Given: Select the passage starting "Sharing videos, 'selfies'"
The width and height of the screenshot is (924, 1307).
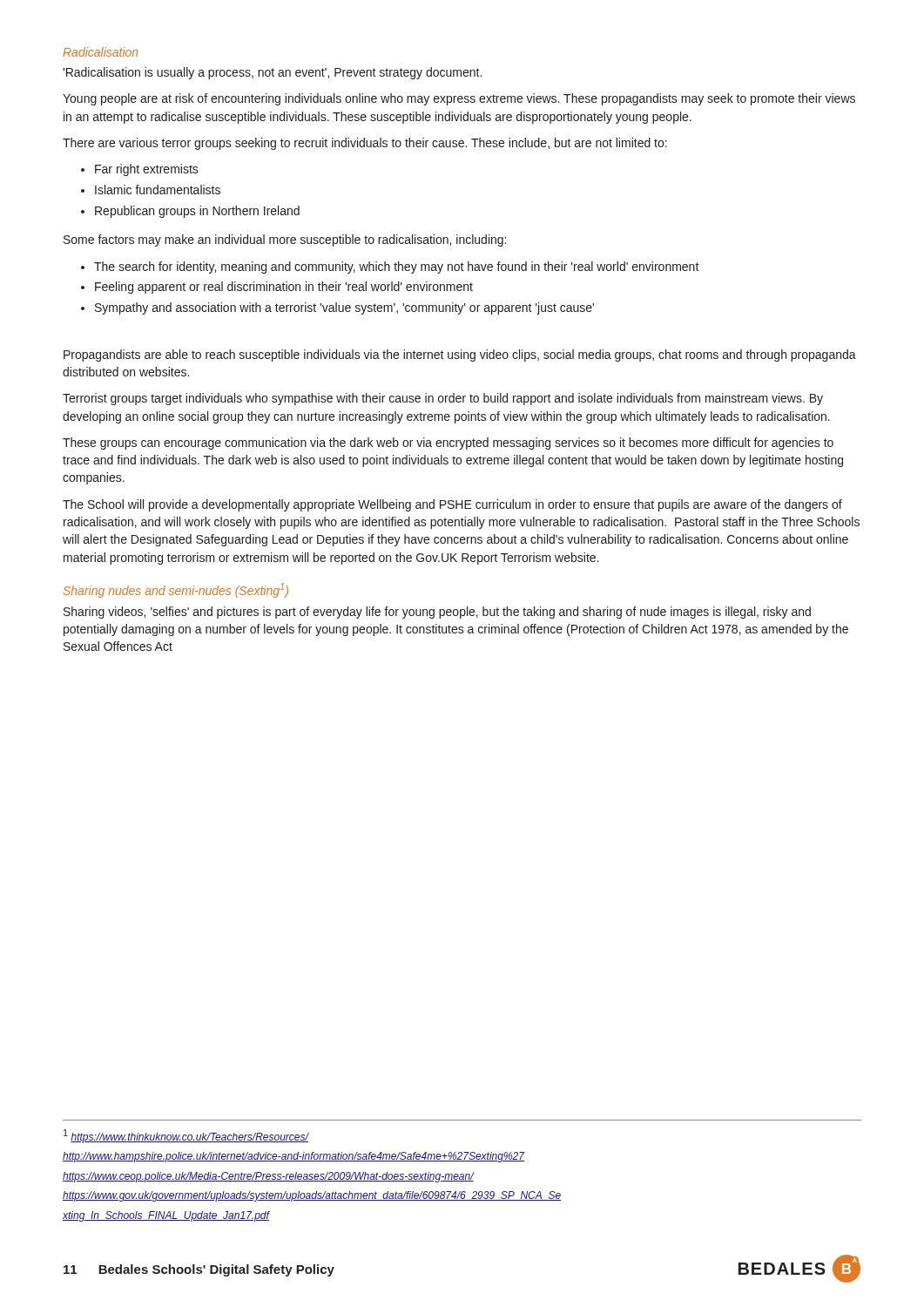Looking at the screenshot, I should tap(456, 629).
